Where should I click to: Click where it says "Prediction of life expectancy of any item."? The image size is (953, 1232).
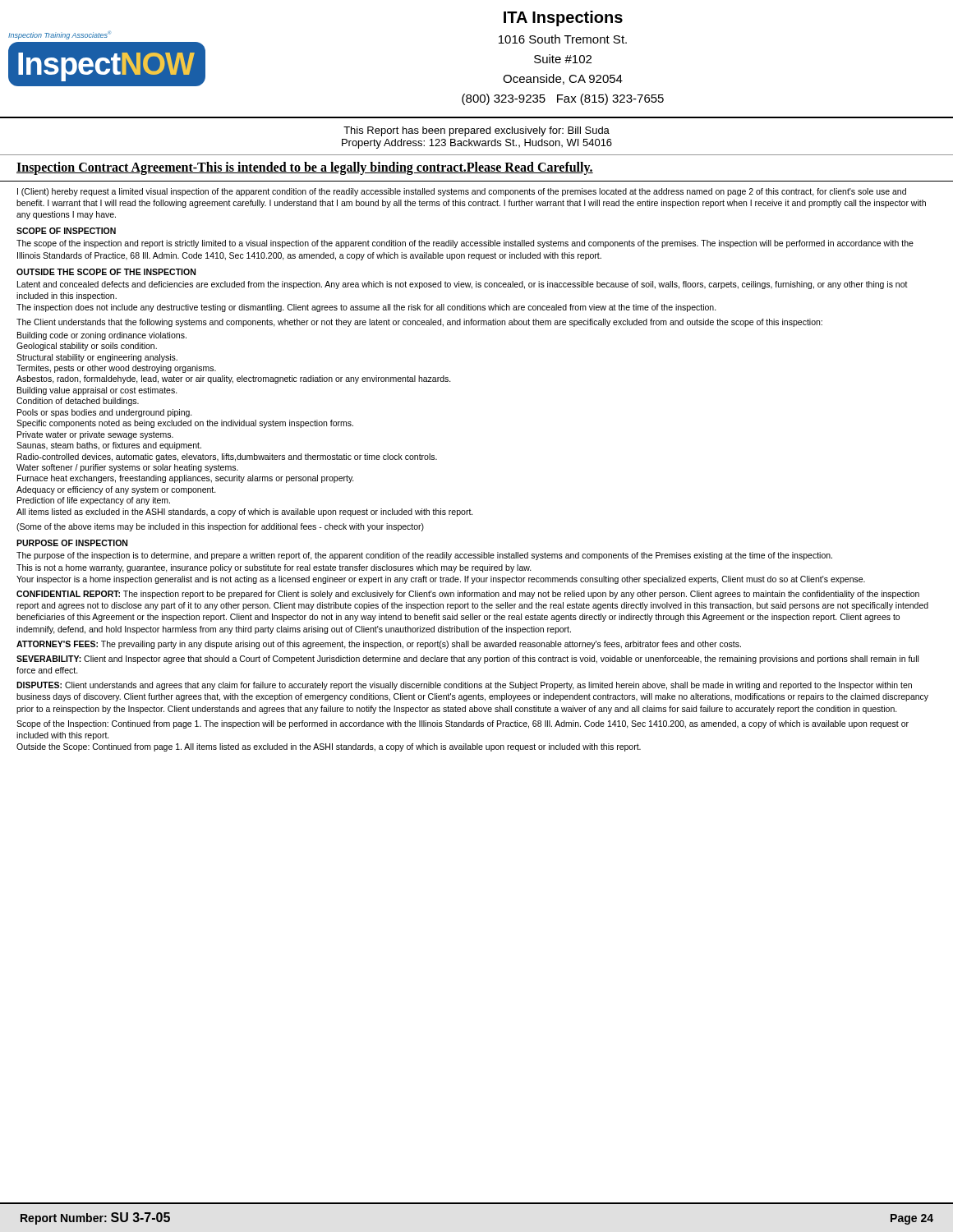pos(94,500)
